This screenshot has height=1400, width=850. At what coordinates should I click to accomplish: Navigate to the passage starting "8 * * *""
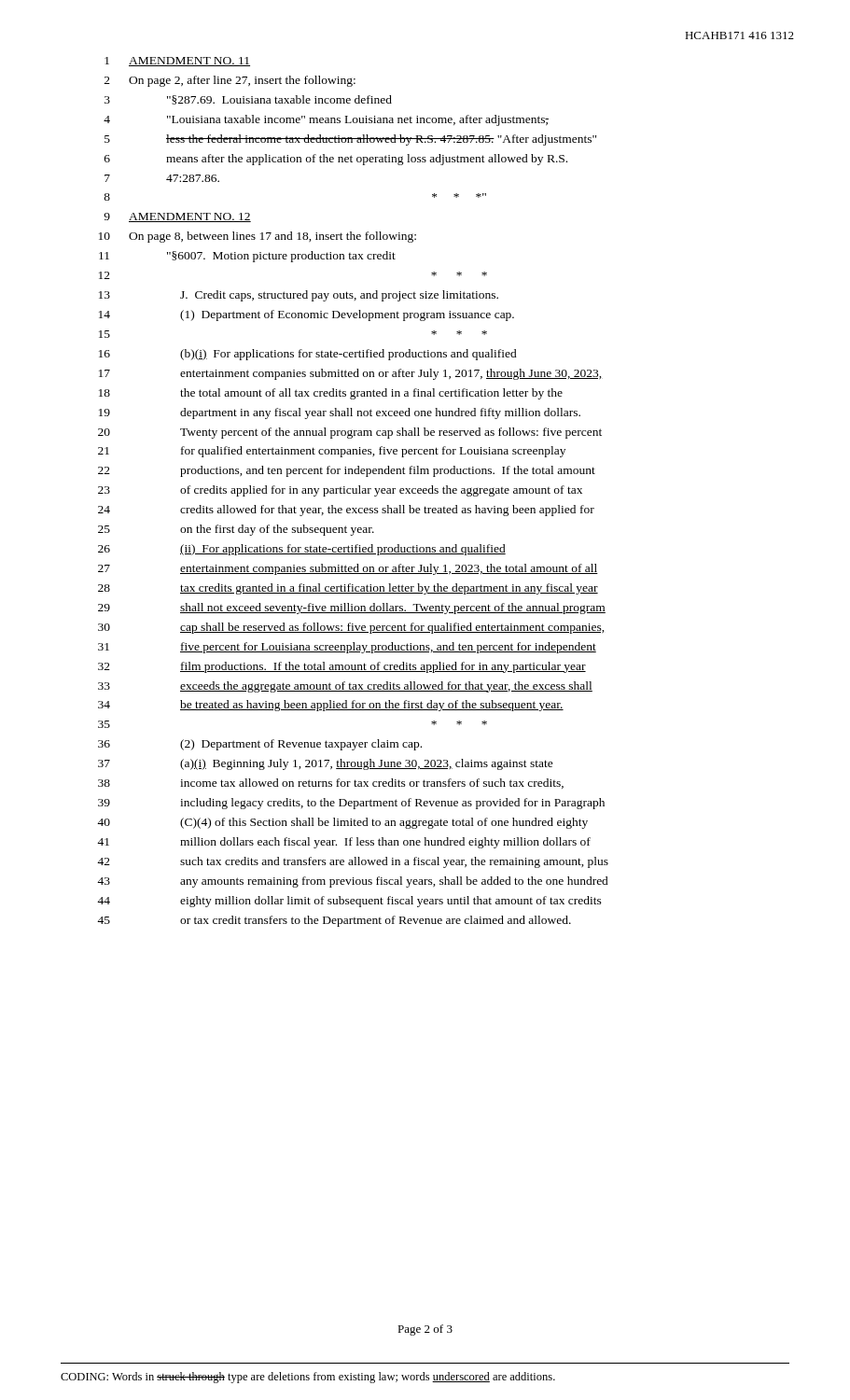point(432,198)
